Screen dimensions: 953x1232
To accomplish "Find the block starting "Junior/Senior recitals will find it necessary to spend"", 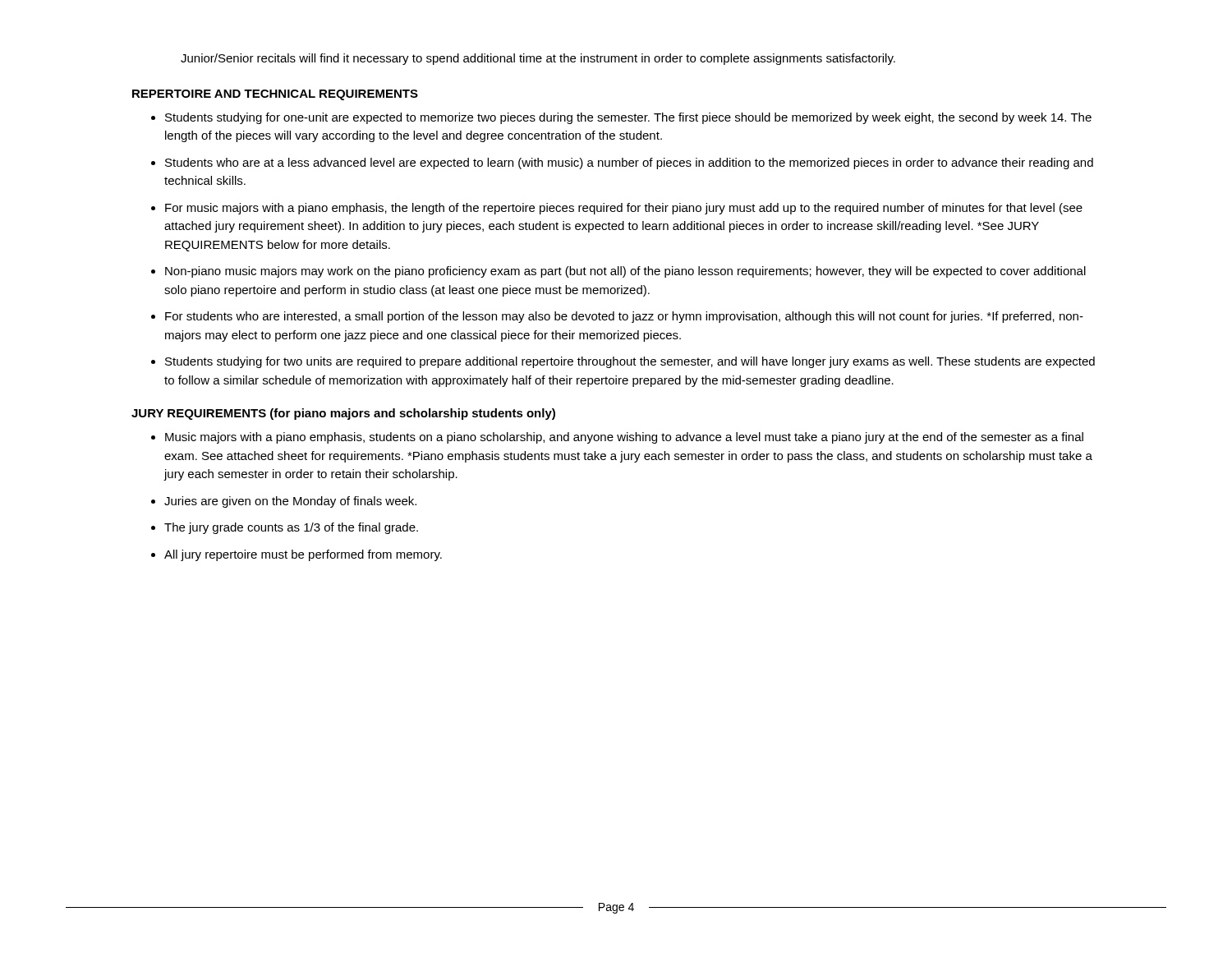I will point(538,58).
